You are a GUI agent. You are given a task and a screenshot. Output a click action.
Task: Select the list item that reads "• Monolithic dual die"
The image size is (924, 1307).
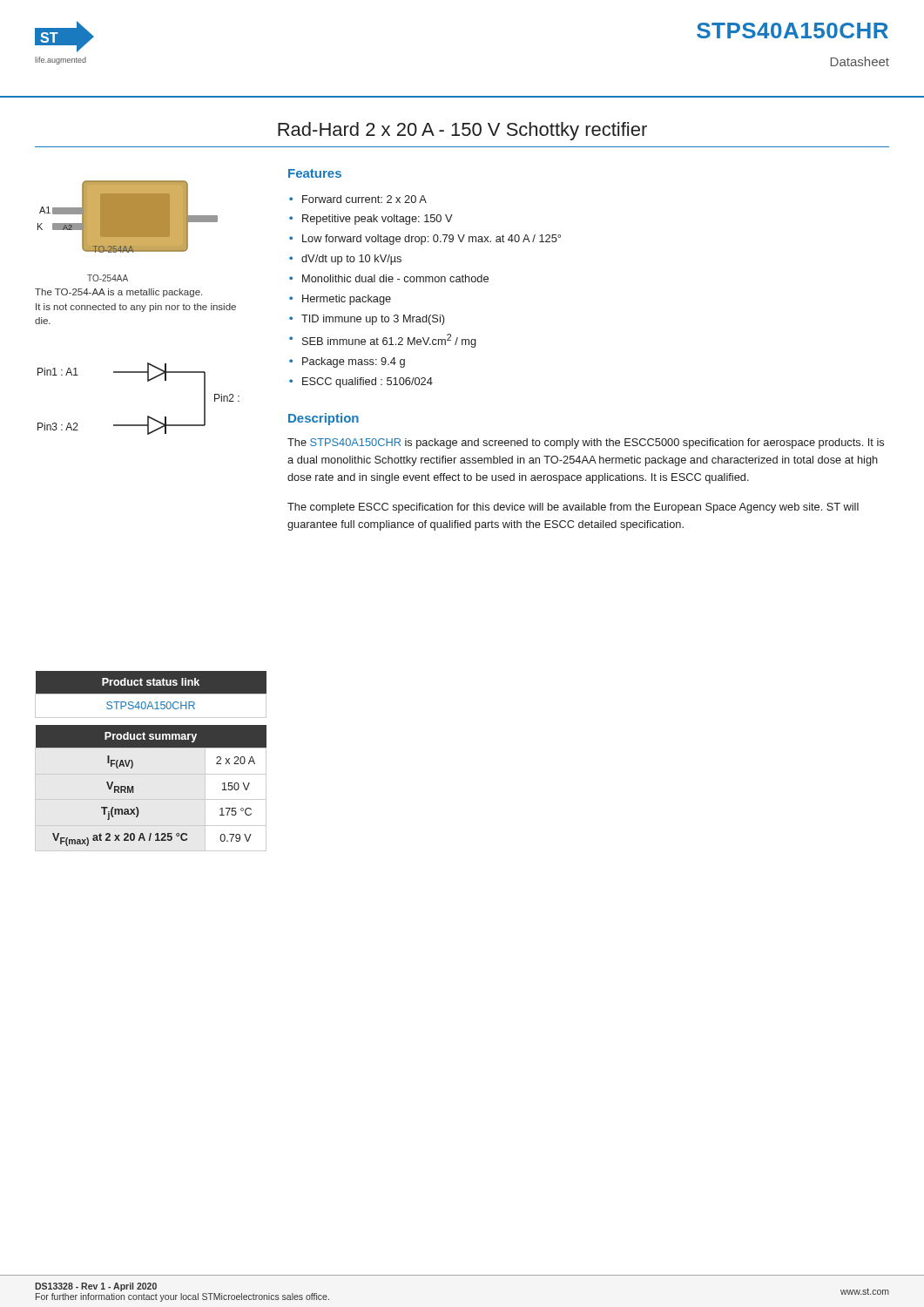389,279
